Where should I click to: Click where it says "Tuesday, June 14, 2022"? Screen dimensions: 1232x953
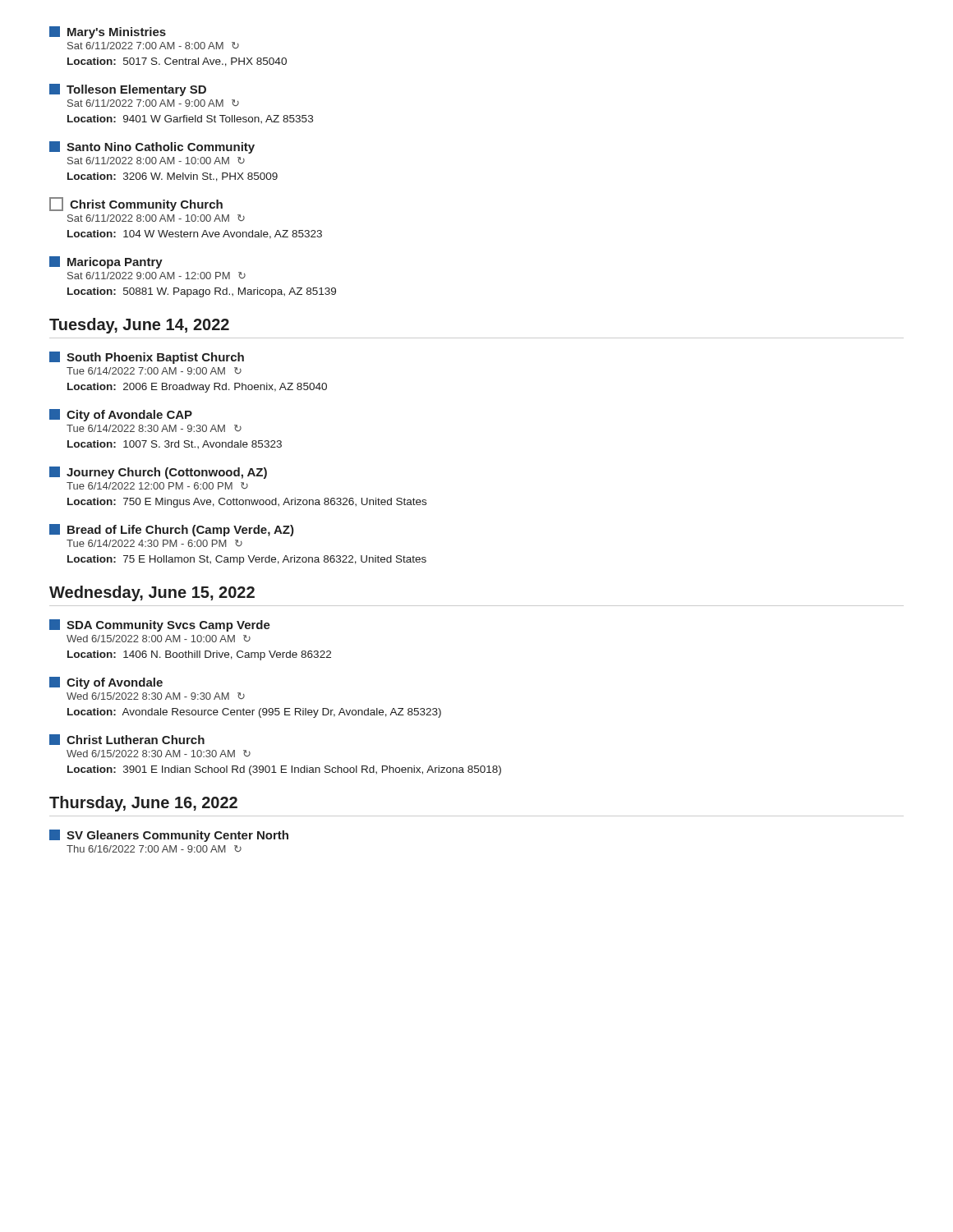coord(139,324)
